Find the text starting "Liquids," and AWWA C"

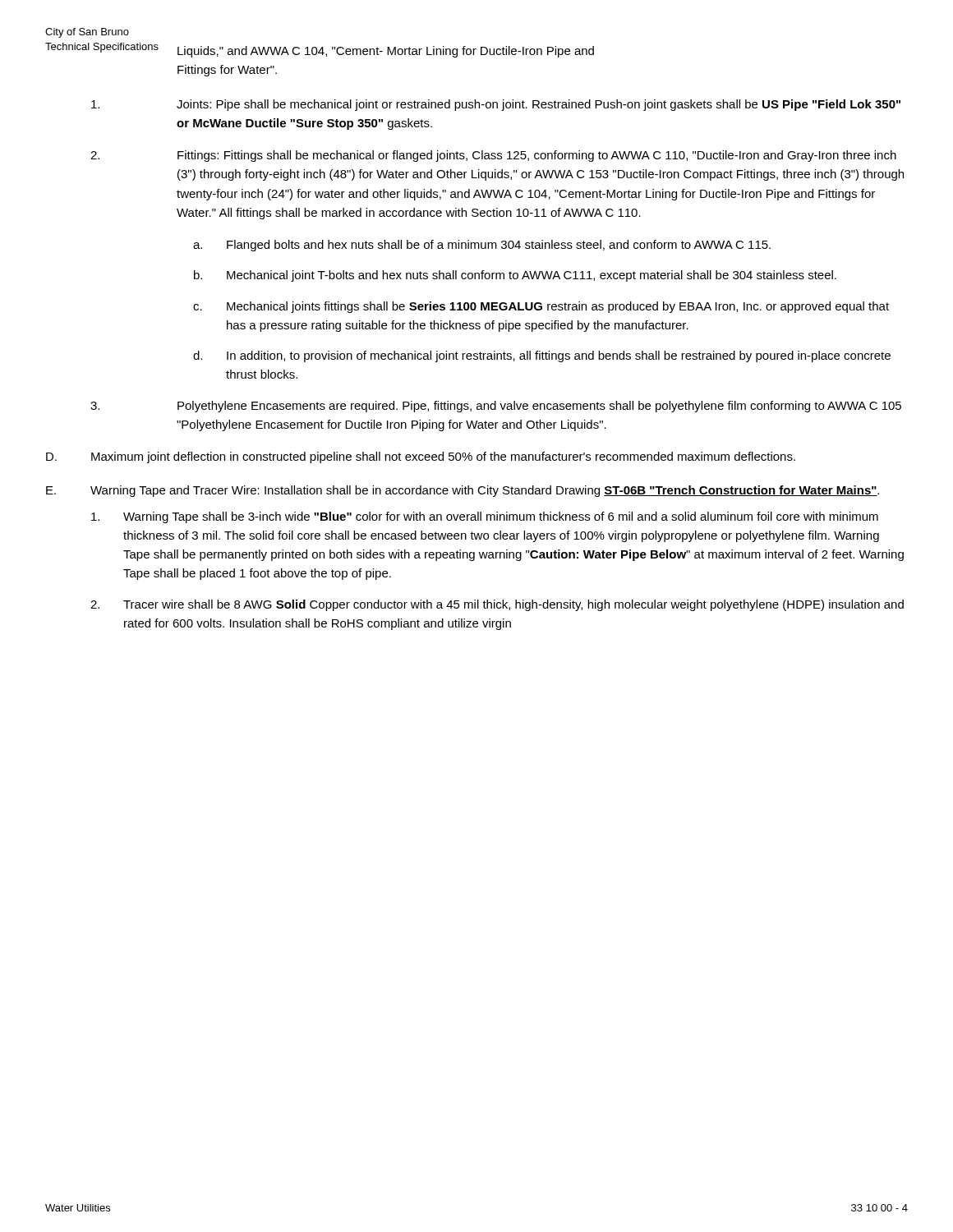pos(386,60)
